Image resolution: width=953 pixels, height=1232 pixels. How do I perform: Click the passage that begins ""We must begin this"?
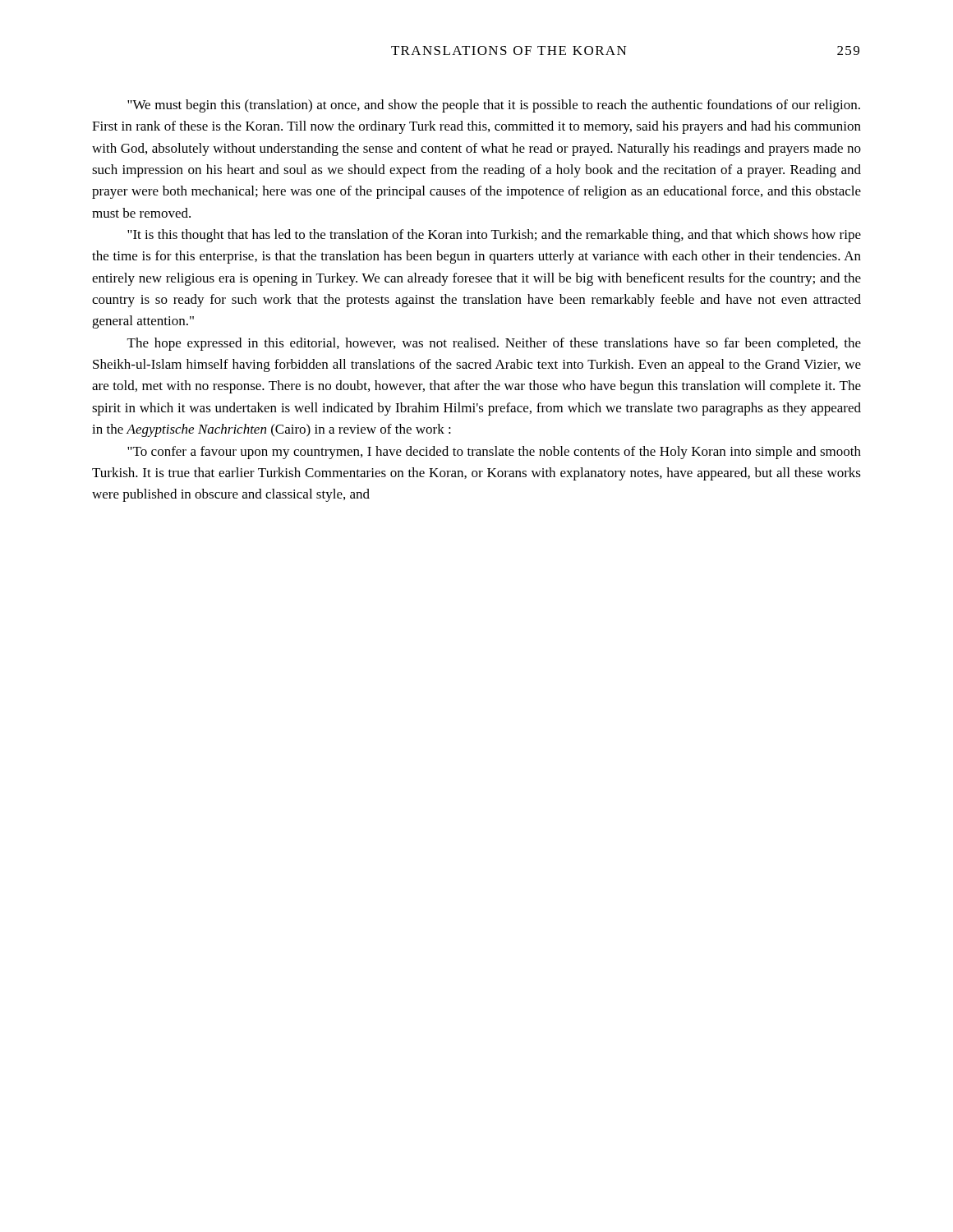pos(476,159)
